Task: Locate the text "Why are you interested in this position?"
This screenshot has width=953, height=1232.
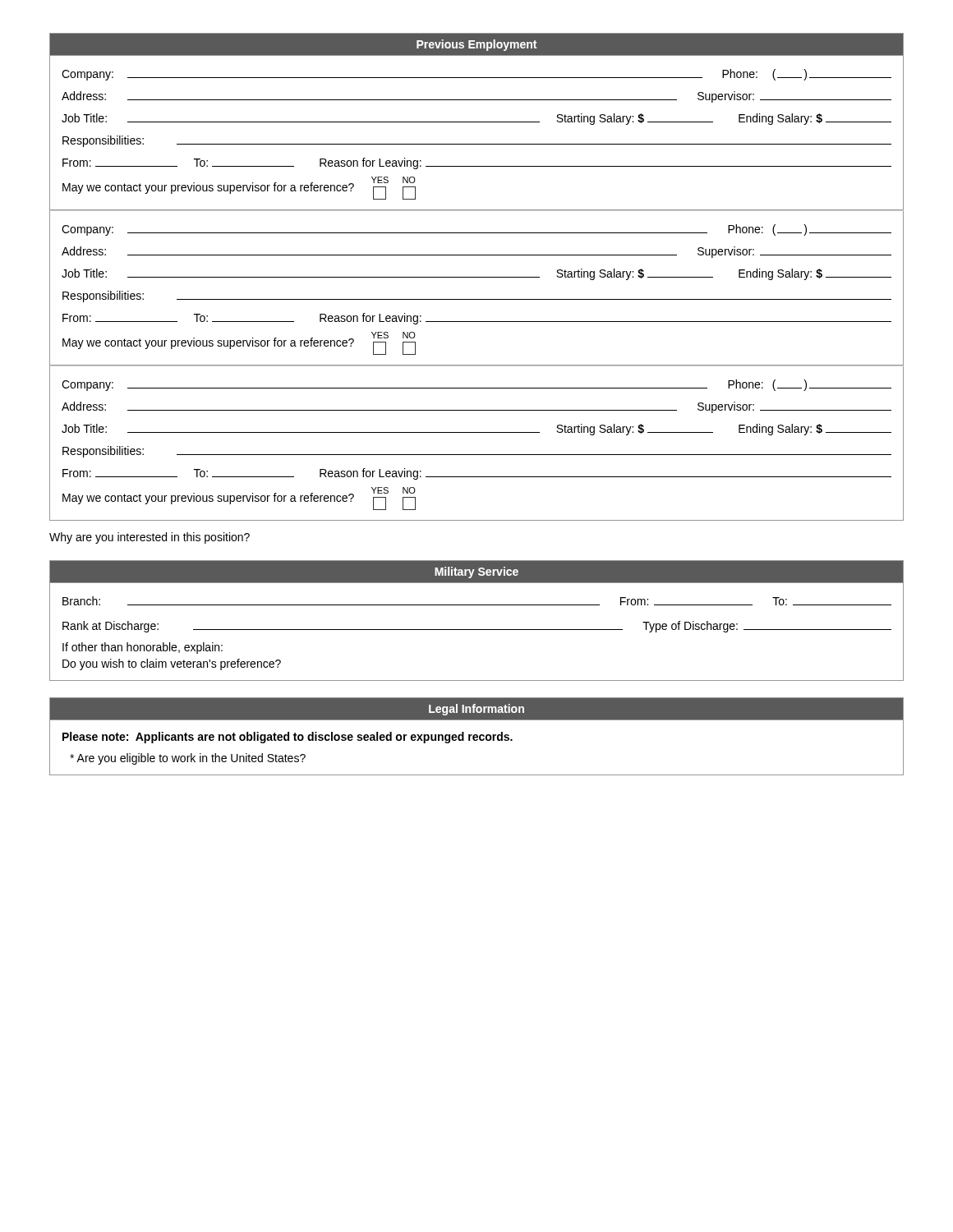Action: coord(150,537)
